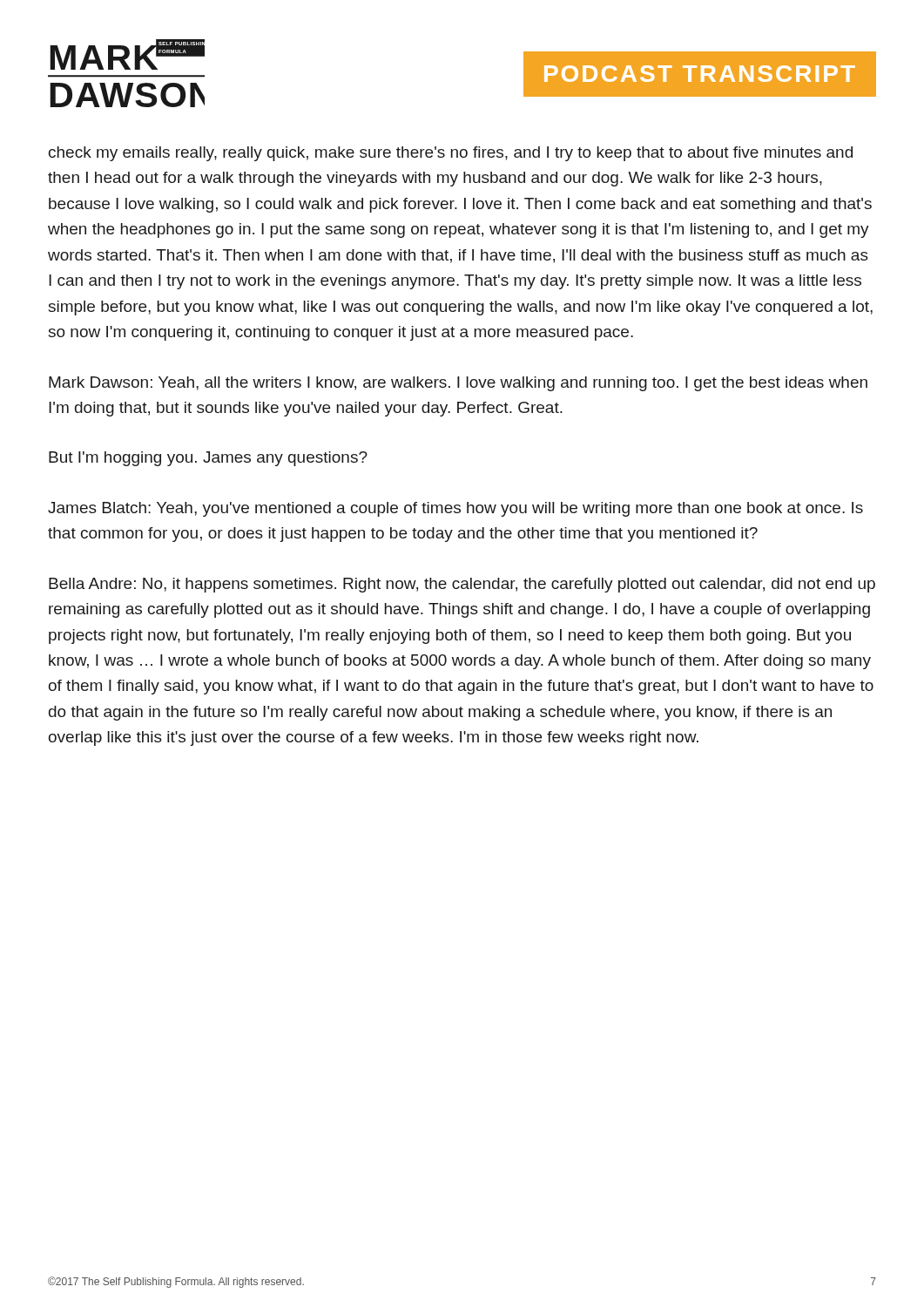Find the text block containing "But I'm hogging"
Viewport: 924px width, 1307px height.
click(x=208, y=459)
